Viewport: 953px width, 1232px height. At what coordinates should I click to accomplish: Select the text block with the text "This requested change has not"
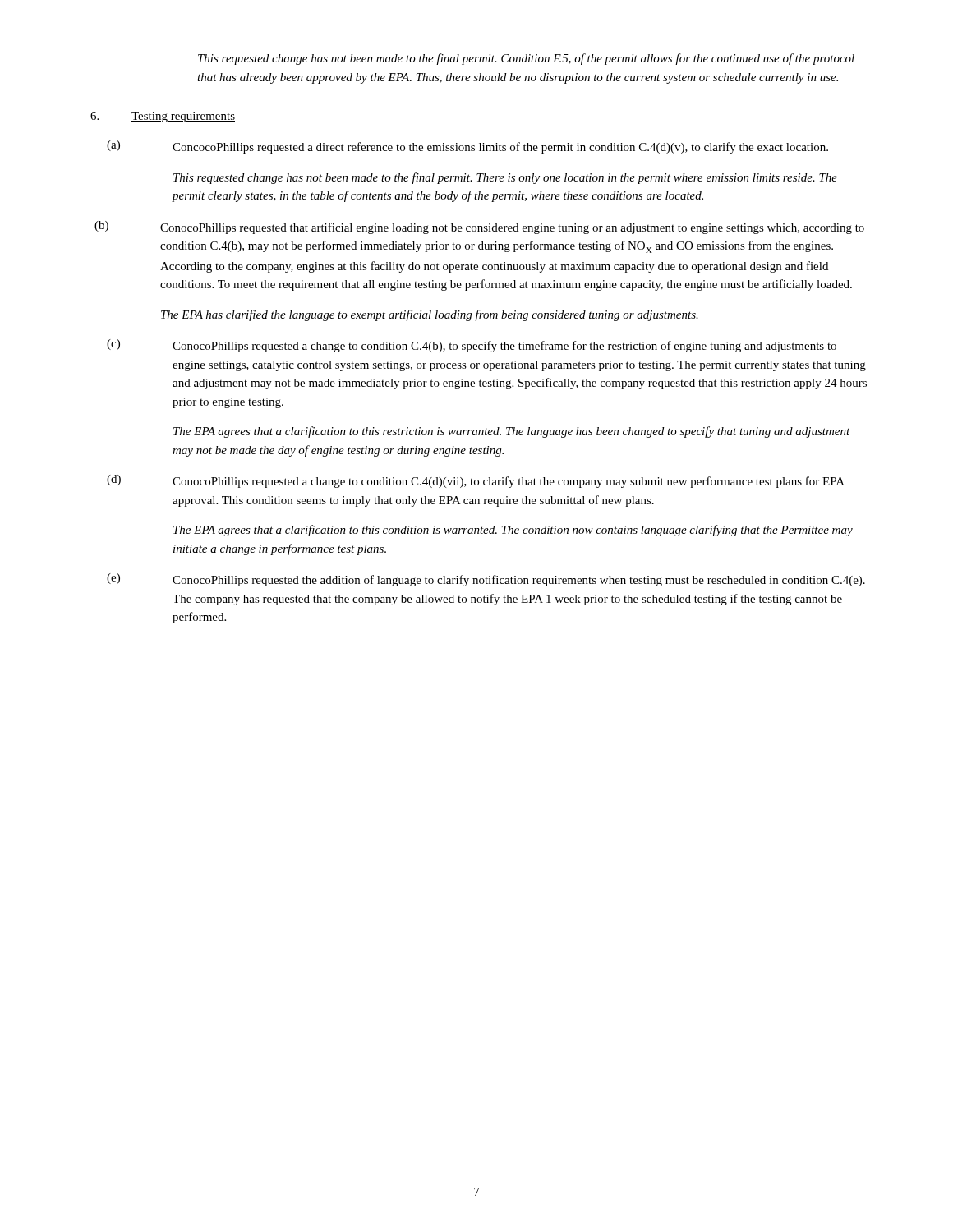[x=526, y=68]
